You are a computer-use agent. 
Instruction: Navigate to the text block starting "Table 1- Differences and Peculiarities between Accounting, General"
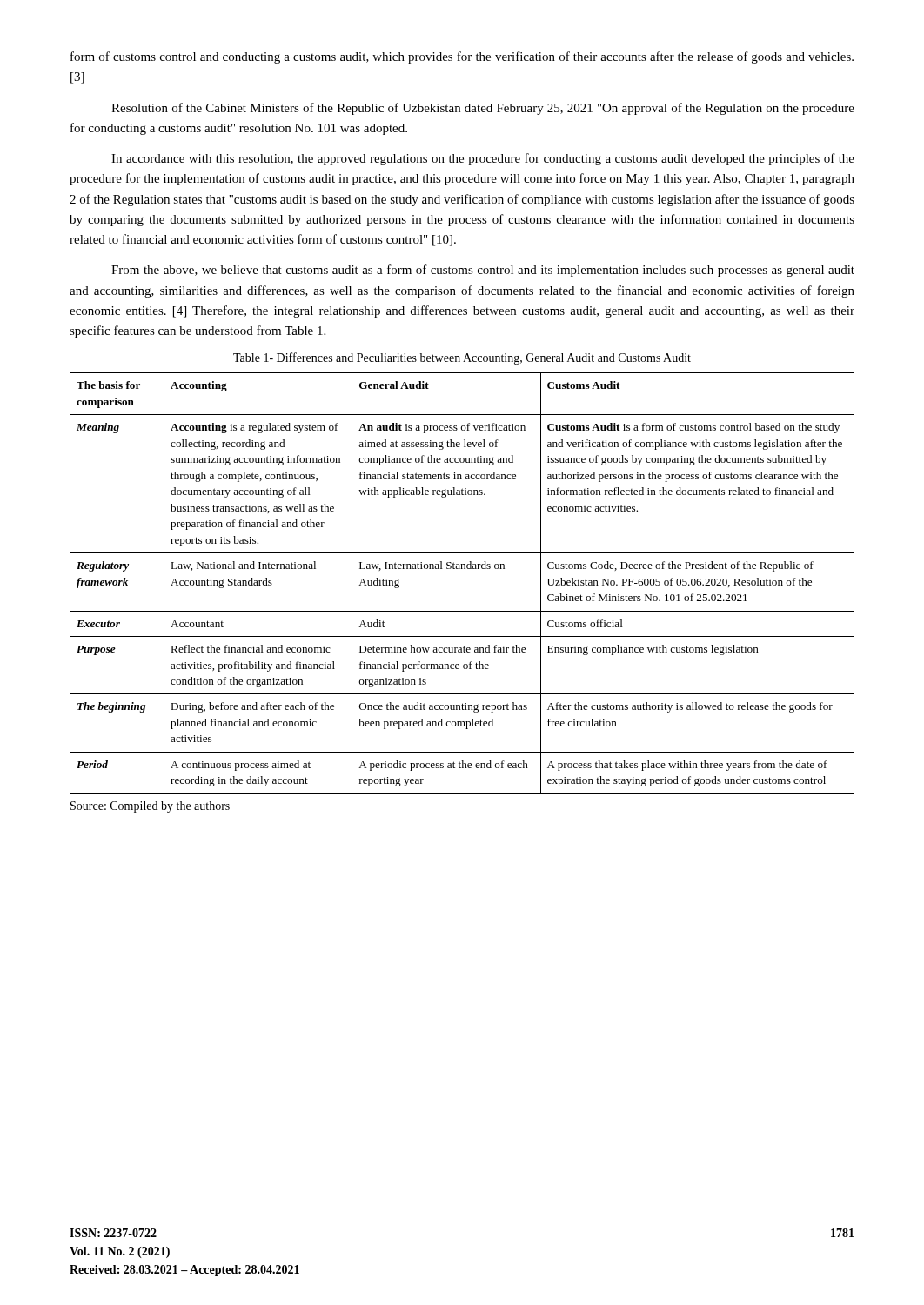click(462, 358)
